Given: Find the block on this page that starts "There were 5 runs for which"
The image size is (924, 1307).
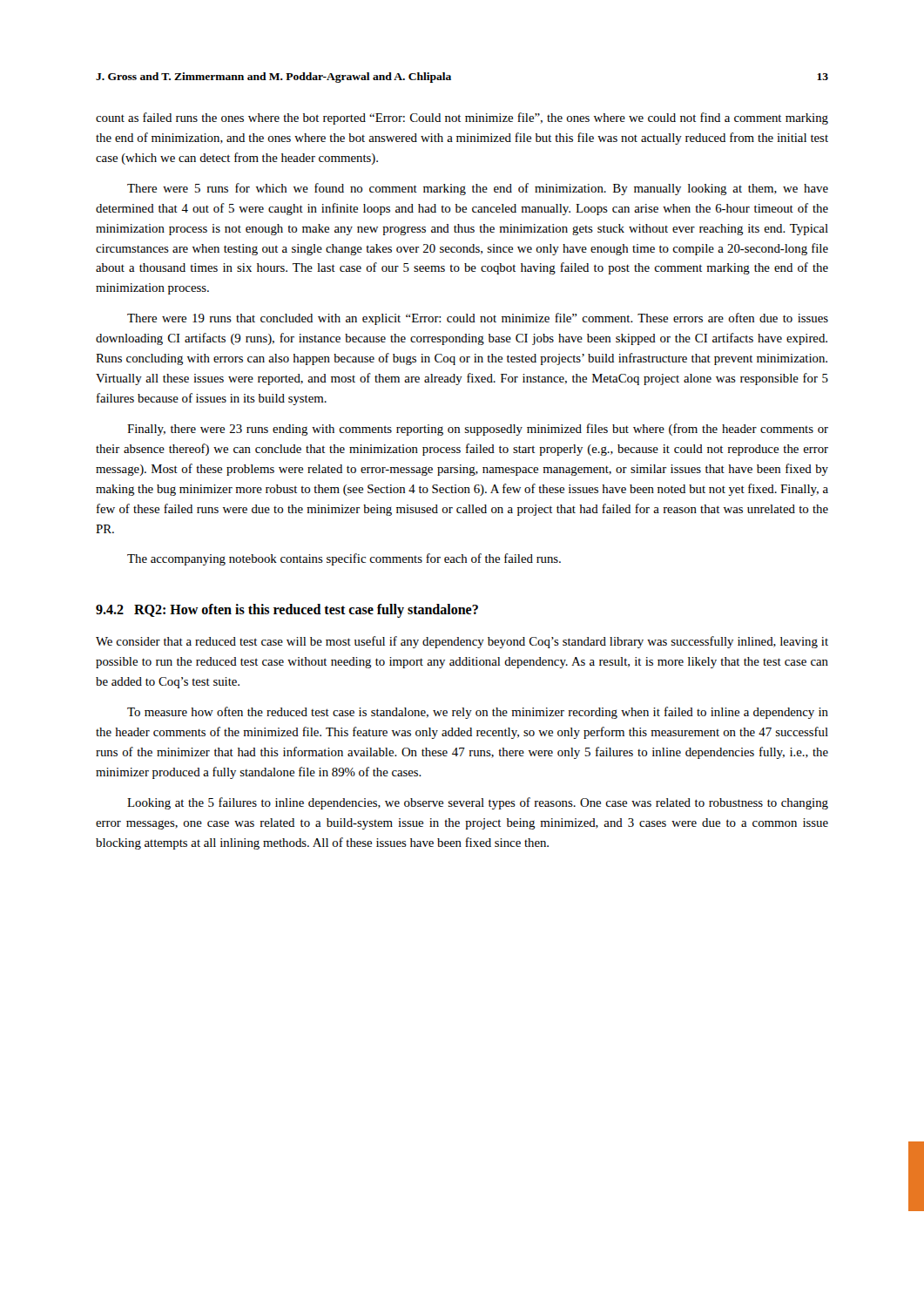Looking at the screenshot, I should [462, 238].
